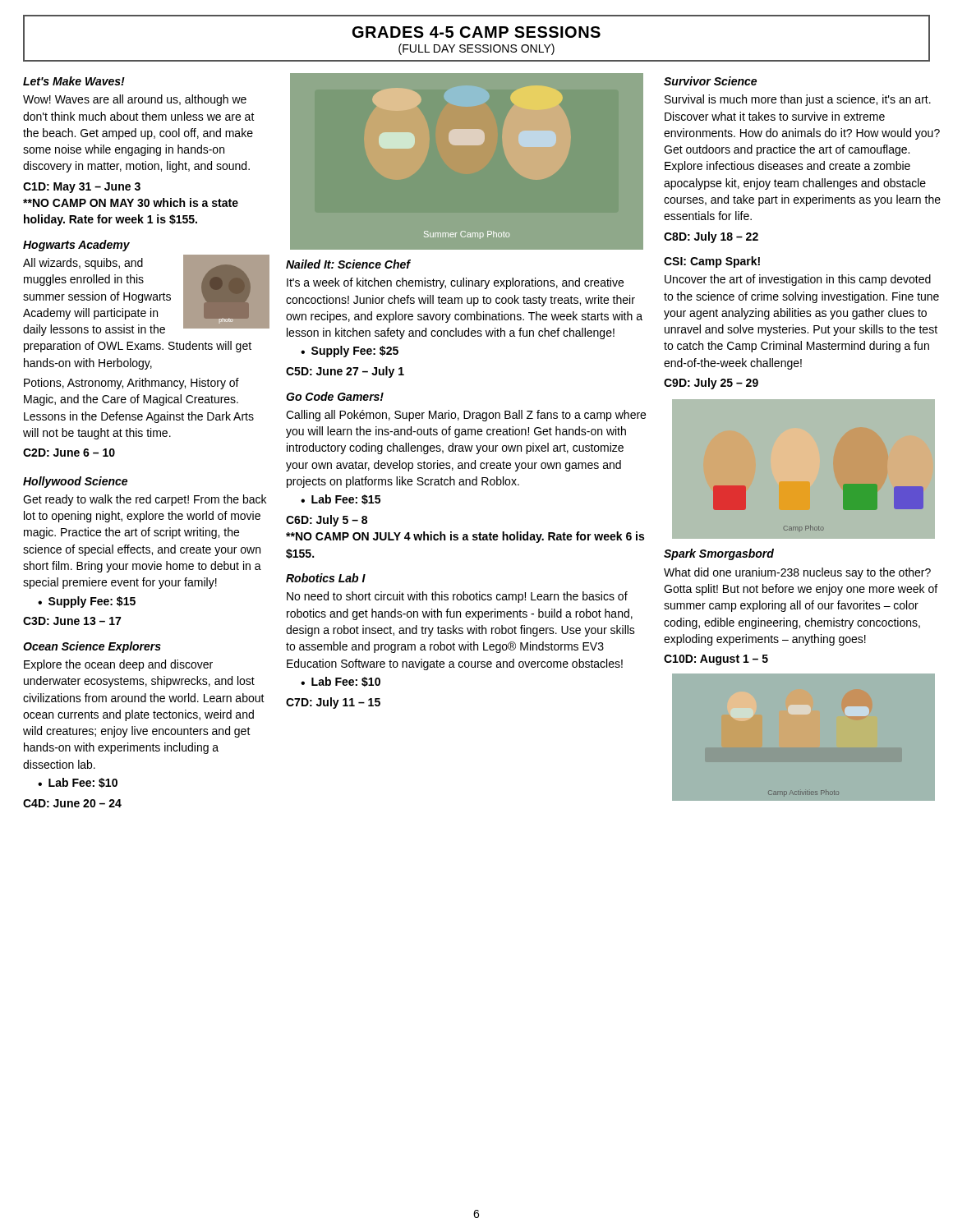This screenshot has width=953, height=1232.
Task: Find the passage starting "Nailed It: Science Chef It's a"
Action: (x=467, y=318)
